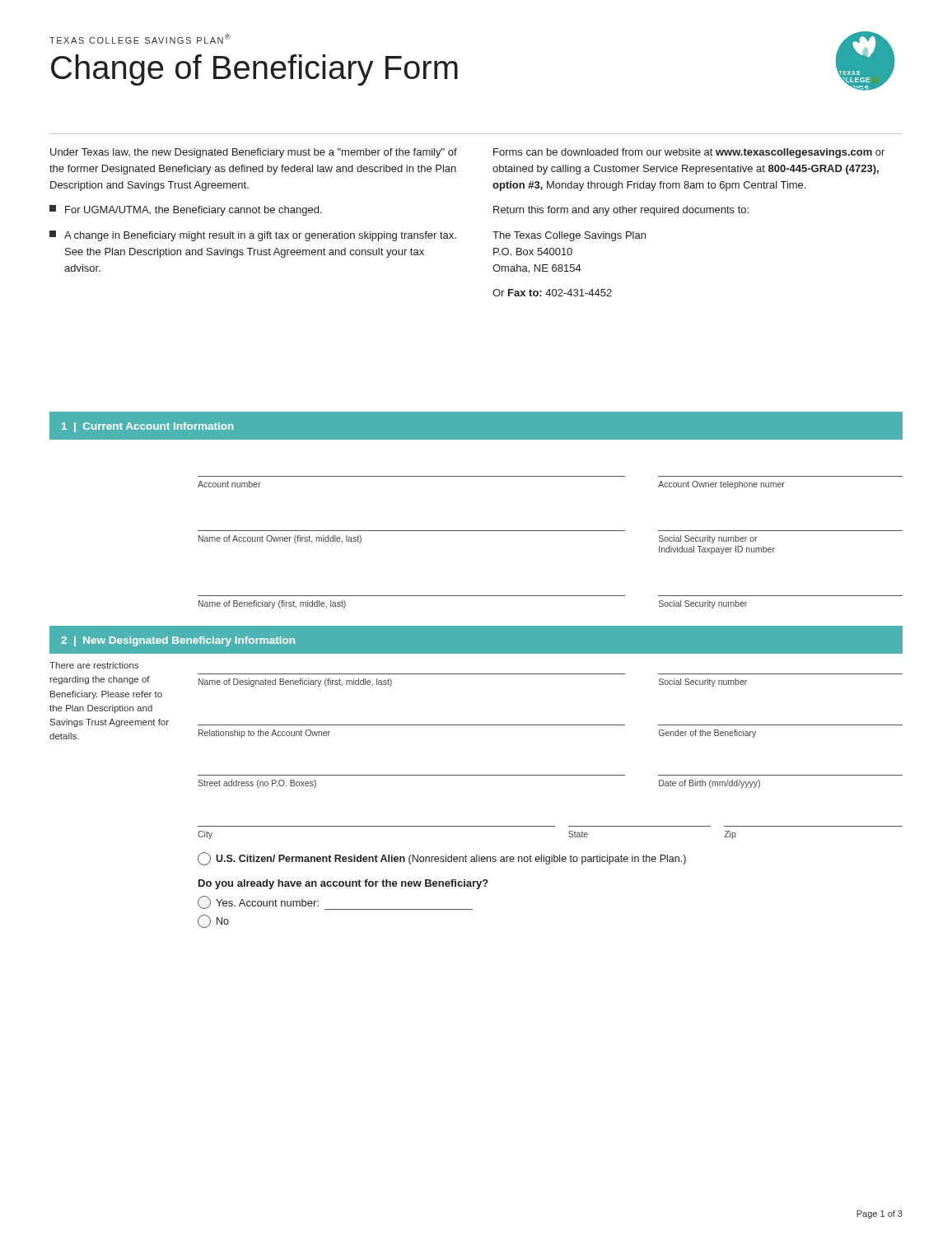
Task: Click the passage that begins "Return this form"
Action: coord(621,210)
